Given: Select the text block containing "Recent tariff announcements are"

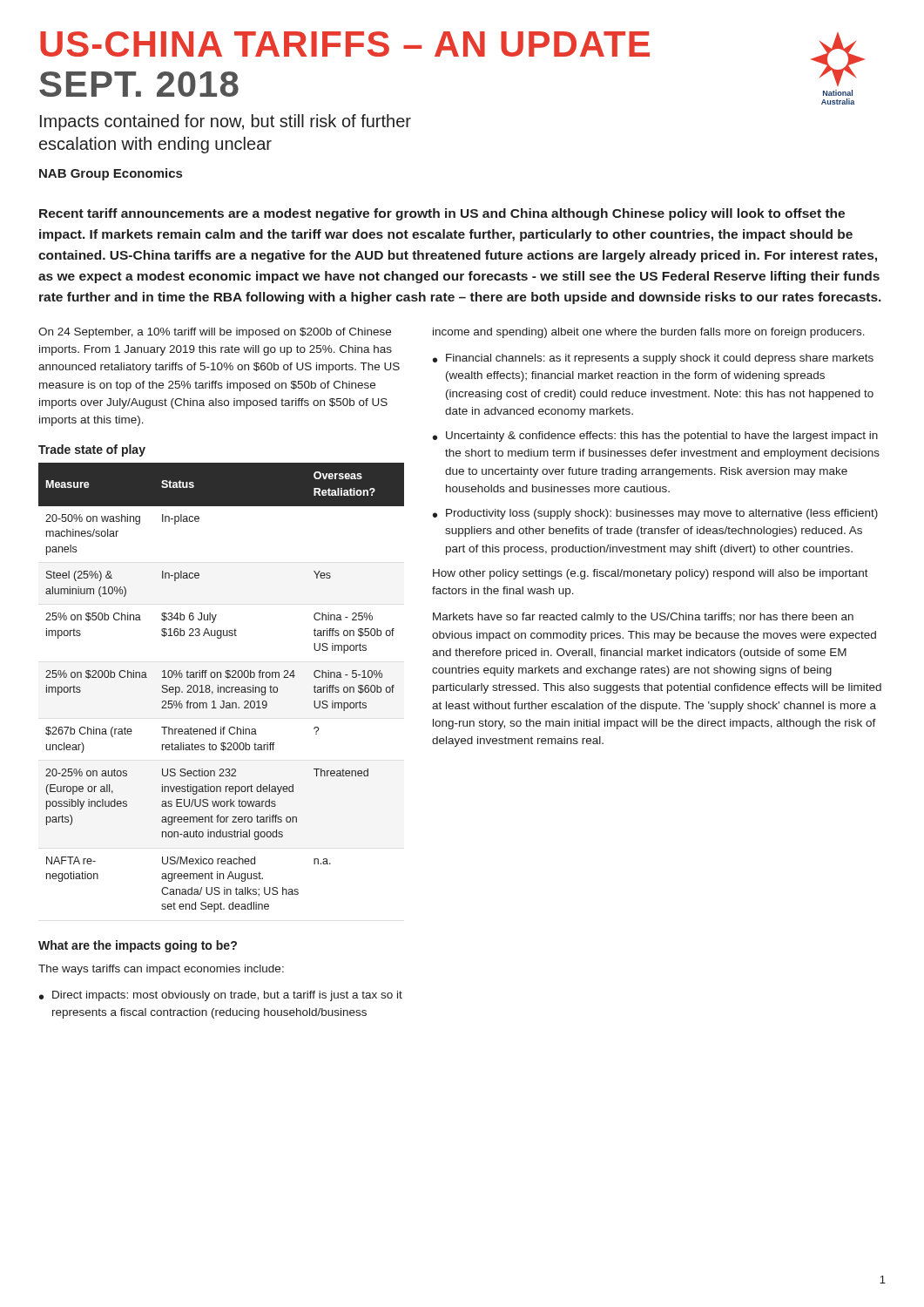Looking at the screenshot, I should point(460,255).
